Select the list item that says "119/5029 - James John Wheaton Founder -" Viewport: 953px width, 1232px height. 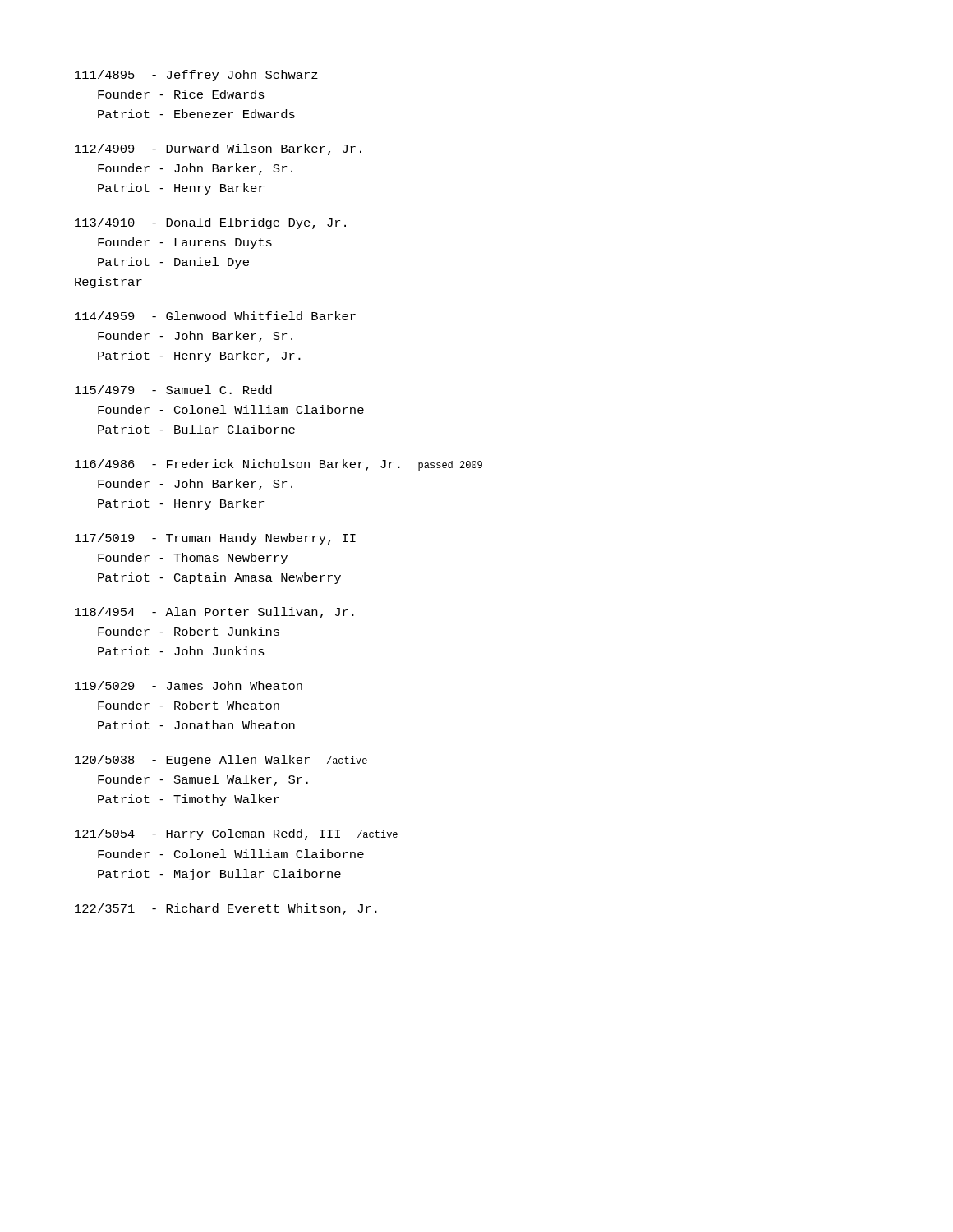tap(189, 707)
